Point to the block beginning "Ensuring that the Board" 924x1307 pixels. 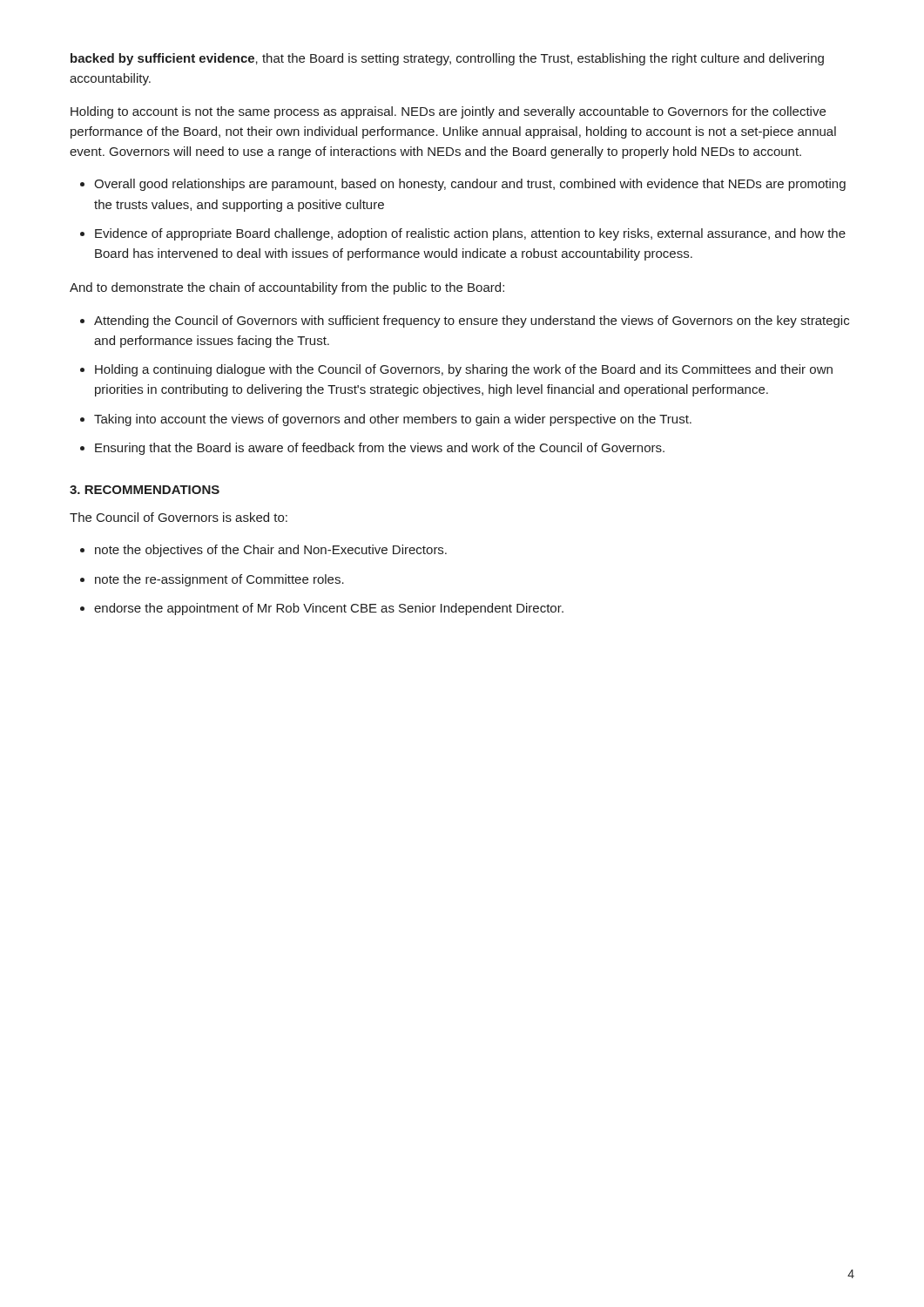coord(380,447)
